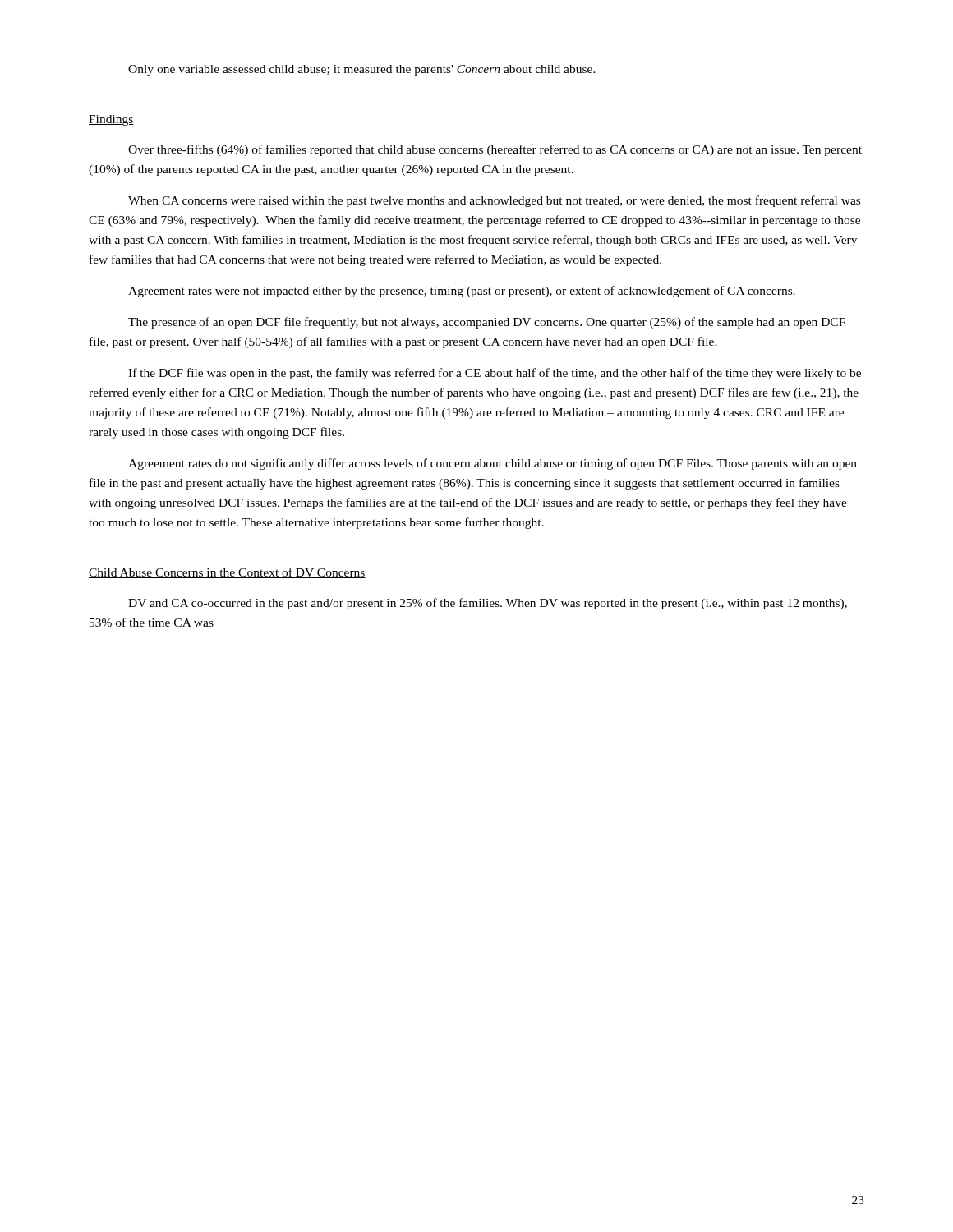
Task: Point to the block beginning "The presence of an open DCF"
Action: click(x=476, y=332)
